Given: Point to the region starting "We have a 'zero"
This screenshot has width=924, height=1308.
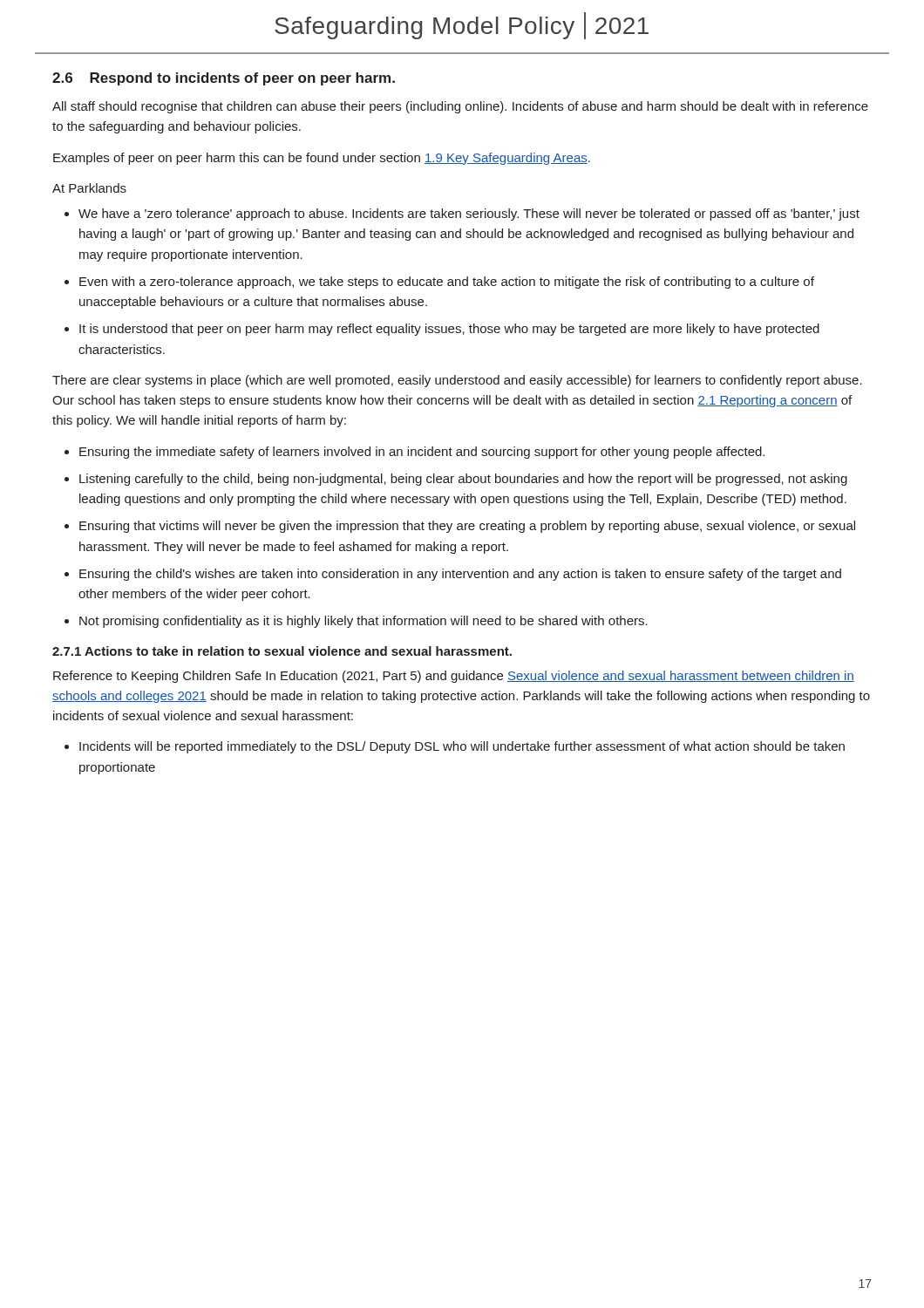Looking at the screenshot, I should (469, 233).
